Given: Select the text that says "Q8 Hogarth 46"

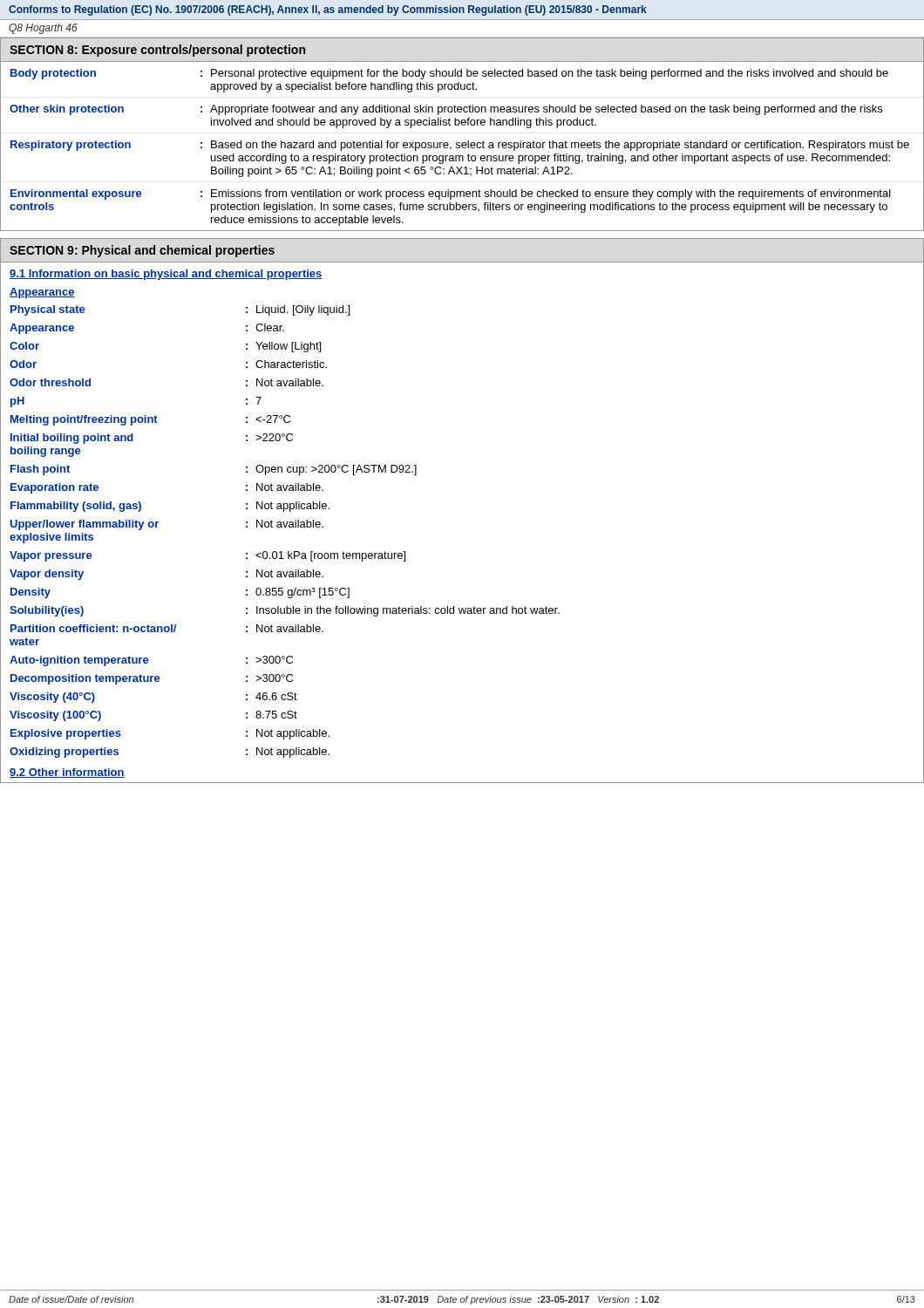Looking at the screenshot, I should point(43,28).
